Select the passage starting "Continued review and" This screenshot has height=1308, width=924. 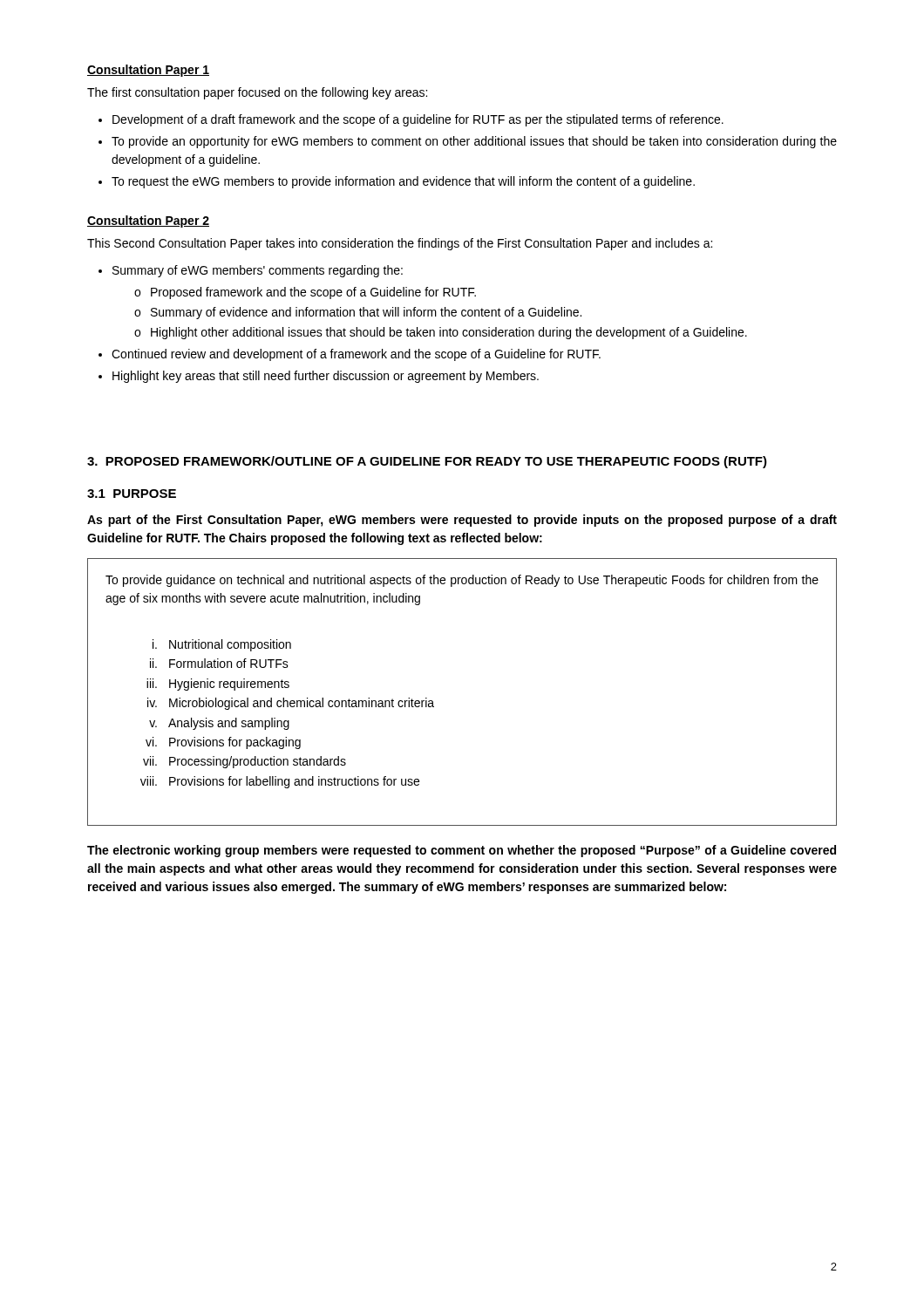356,354
